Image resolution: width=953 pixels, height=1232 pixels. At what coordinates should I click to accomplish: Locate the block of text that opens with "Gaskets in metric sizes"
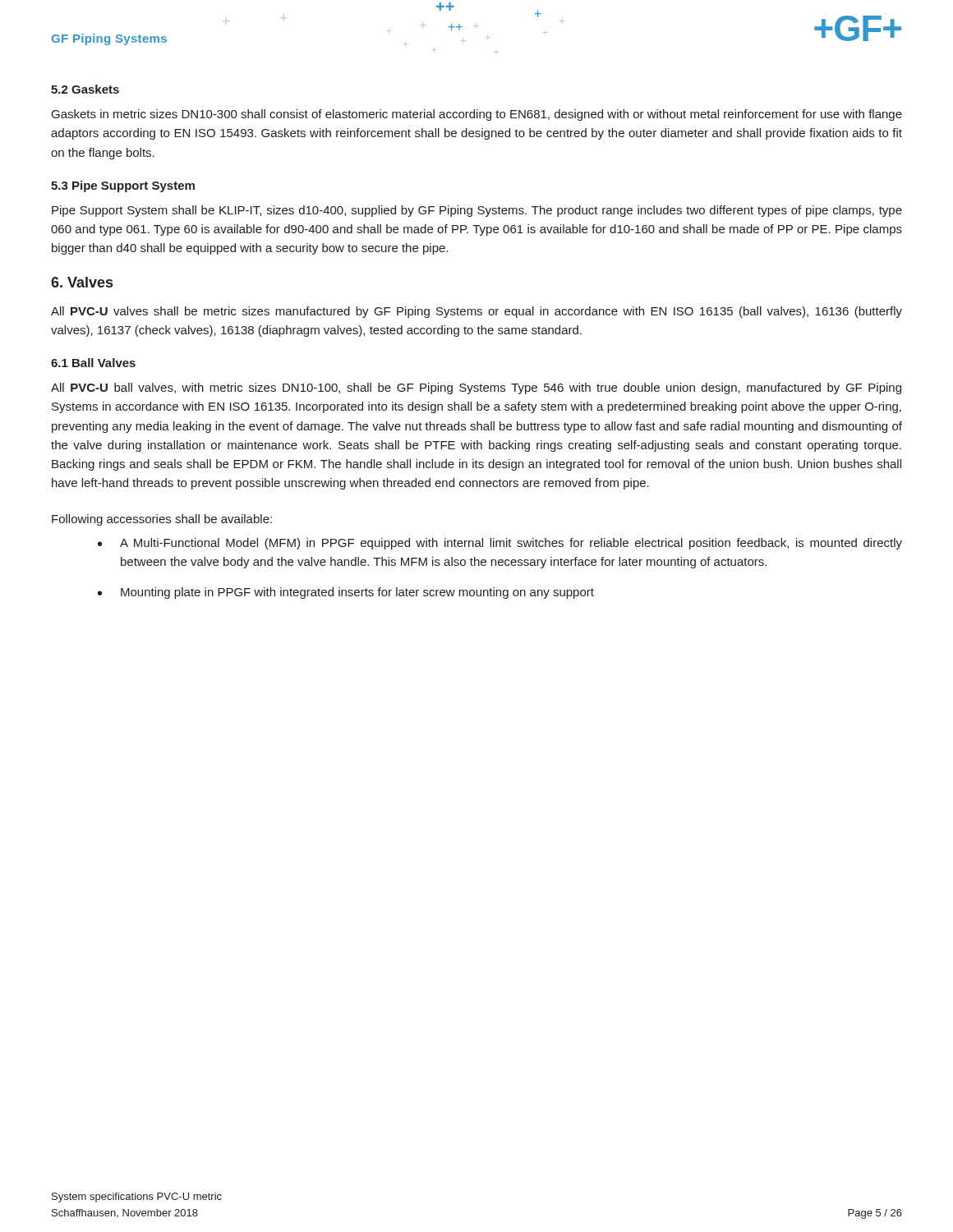(476, 133)
